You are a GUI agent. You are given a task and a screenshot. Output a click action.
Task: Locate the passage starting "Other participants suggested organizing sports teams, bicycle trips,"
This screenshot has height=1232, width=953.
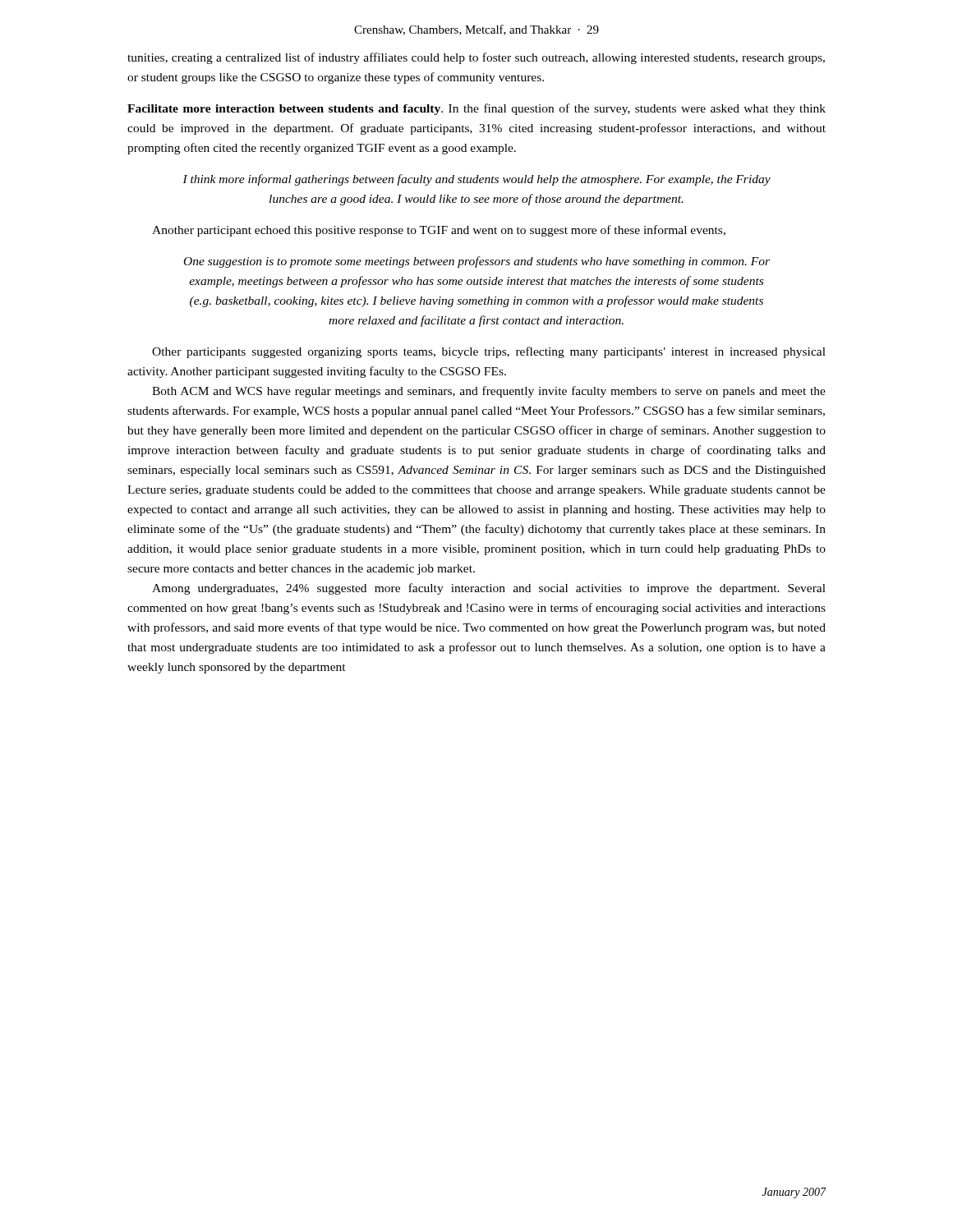pyautogui.click(x=476, y=362)
